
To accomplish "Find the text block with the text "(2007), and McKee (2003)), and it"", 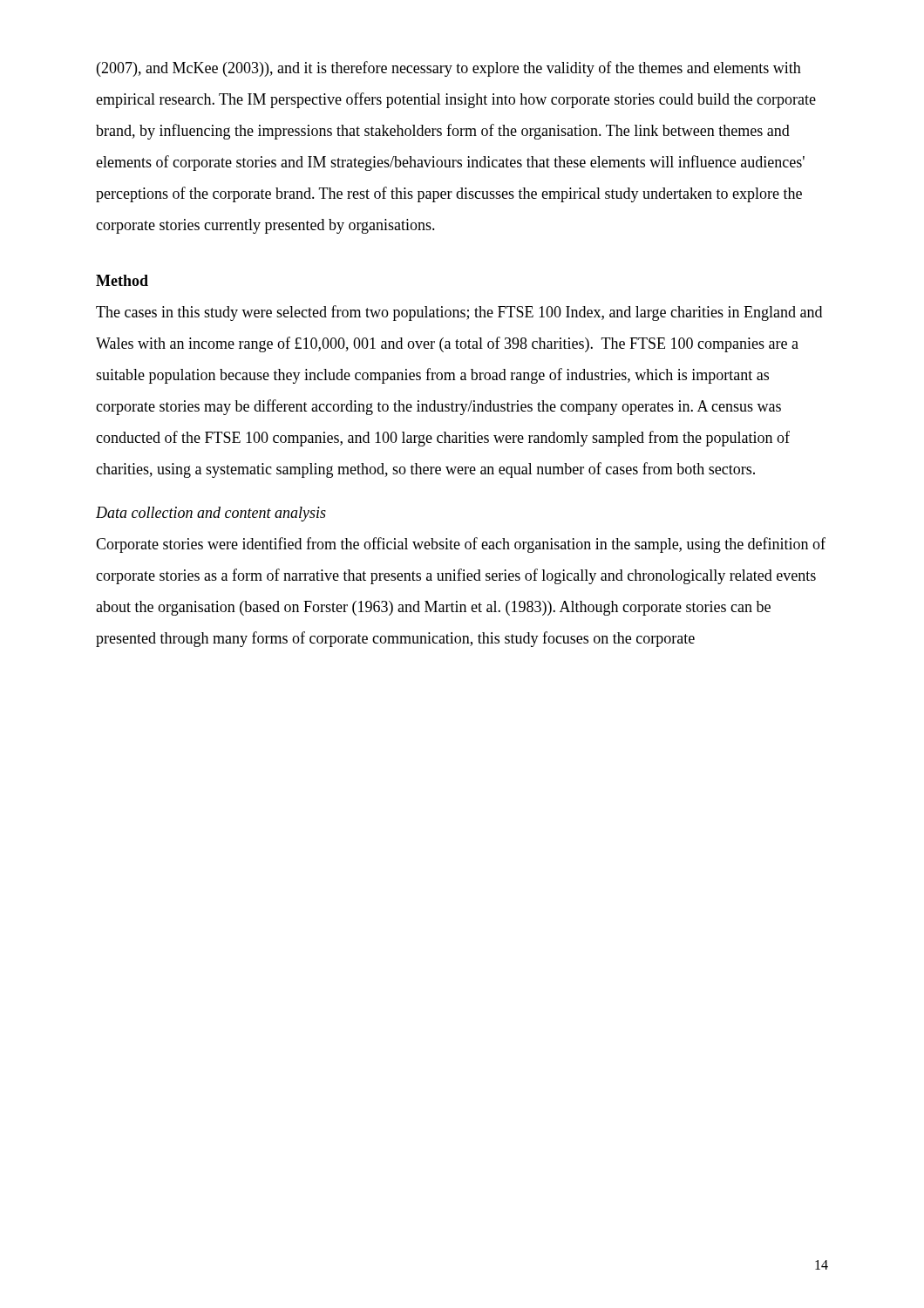I will coord(456,146).
